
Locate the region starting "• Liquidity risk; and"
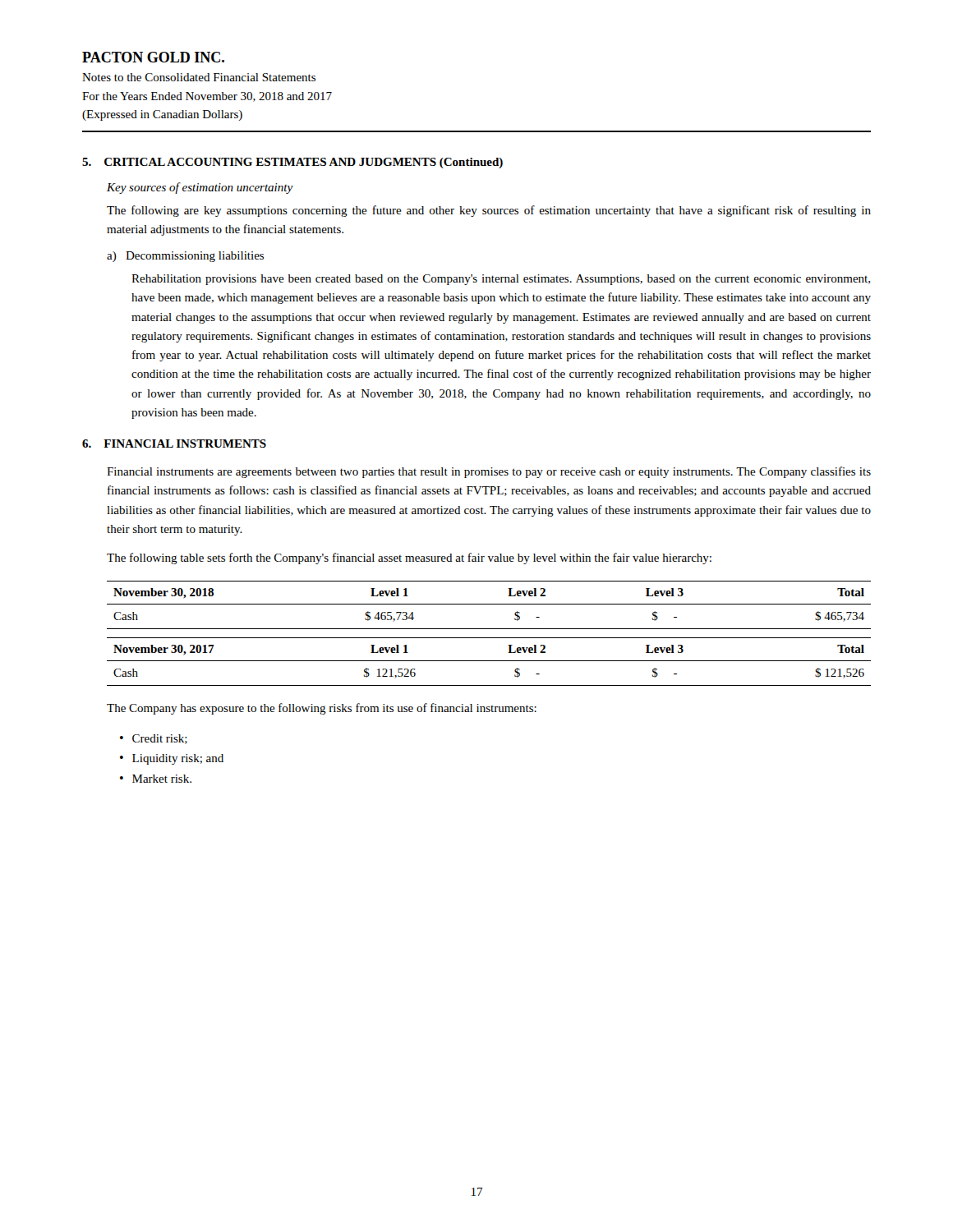click(x=171, y=759)
